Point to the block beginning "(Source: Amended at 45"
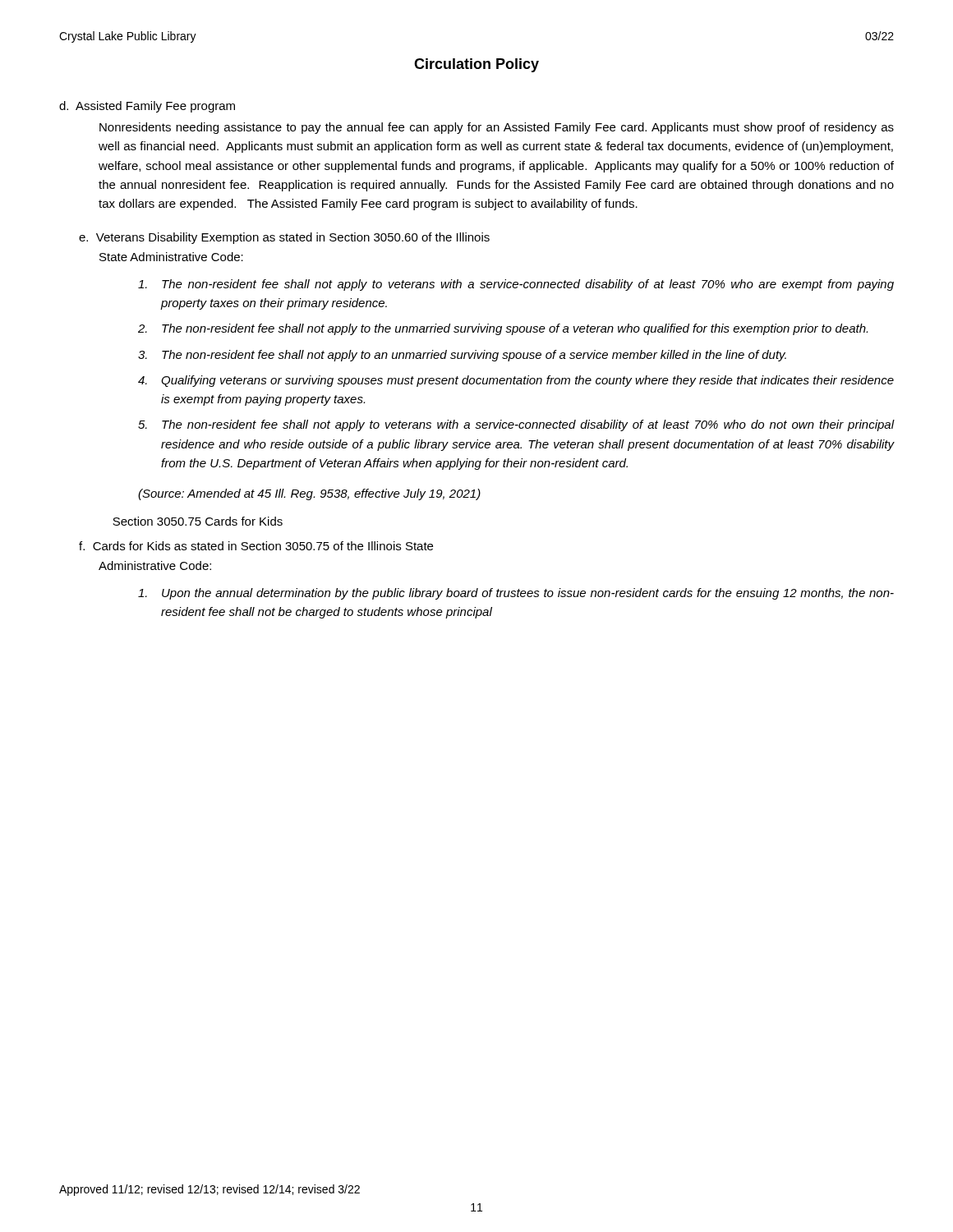Screen dimensions: 1232x953 pyautogui.click(x=309, y=493)
